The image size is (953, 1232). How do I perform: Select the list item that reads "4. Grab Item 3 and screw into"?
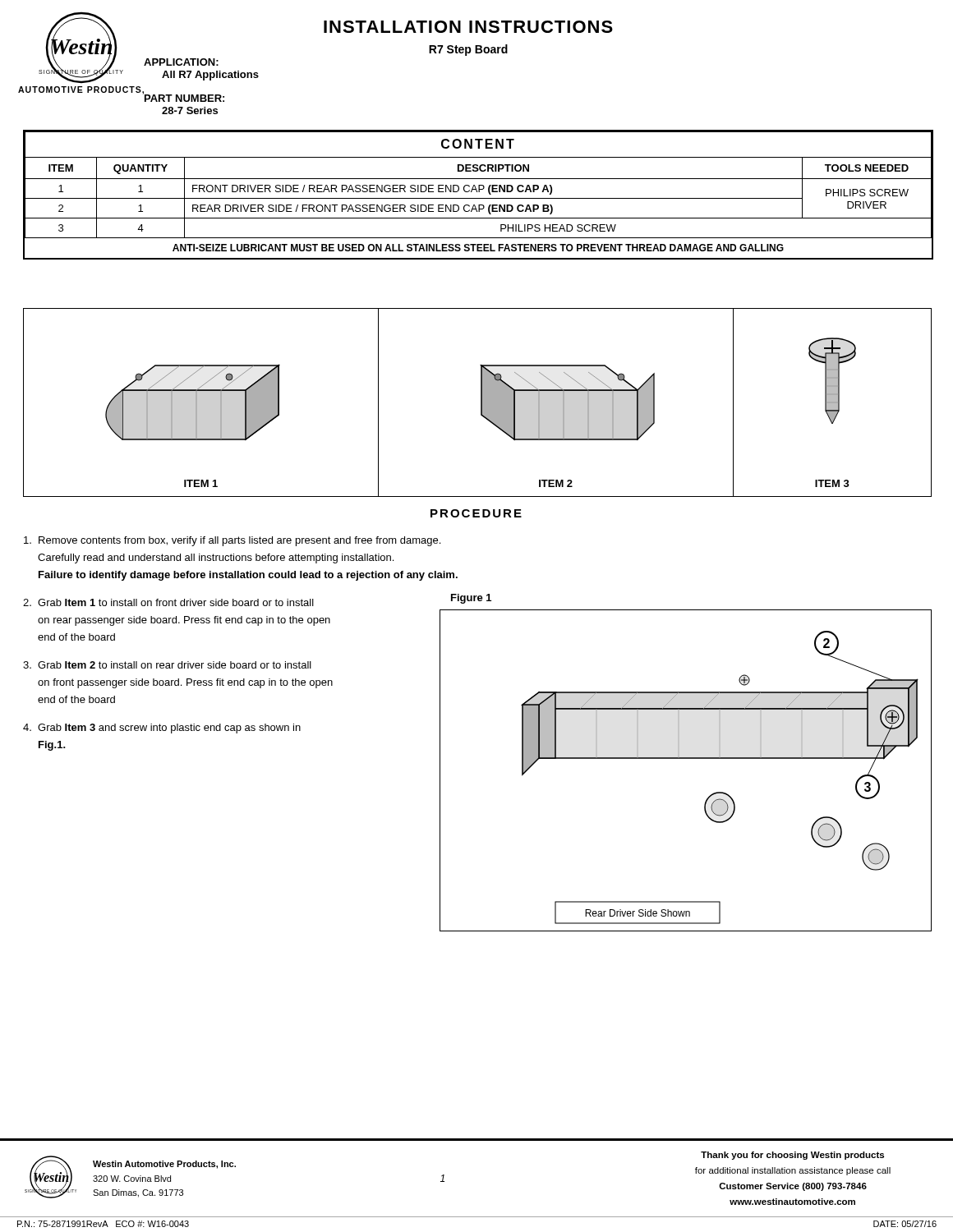pyautogui.click(x=162, y=736)
